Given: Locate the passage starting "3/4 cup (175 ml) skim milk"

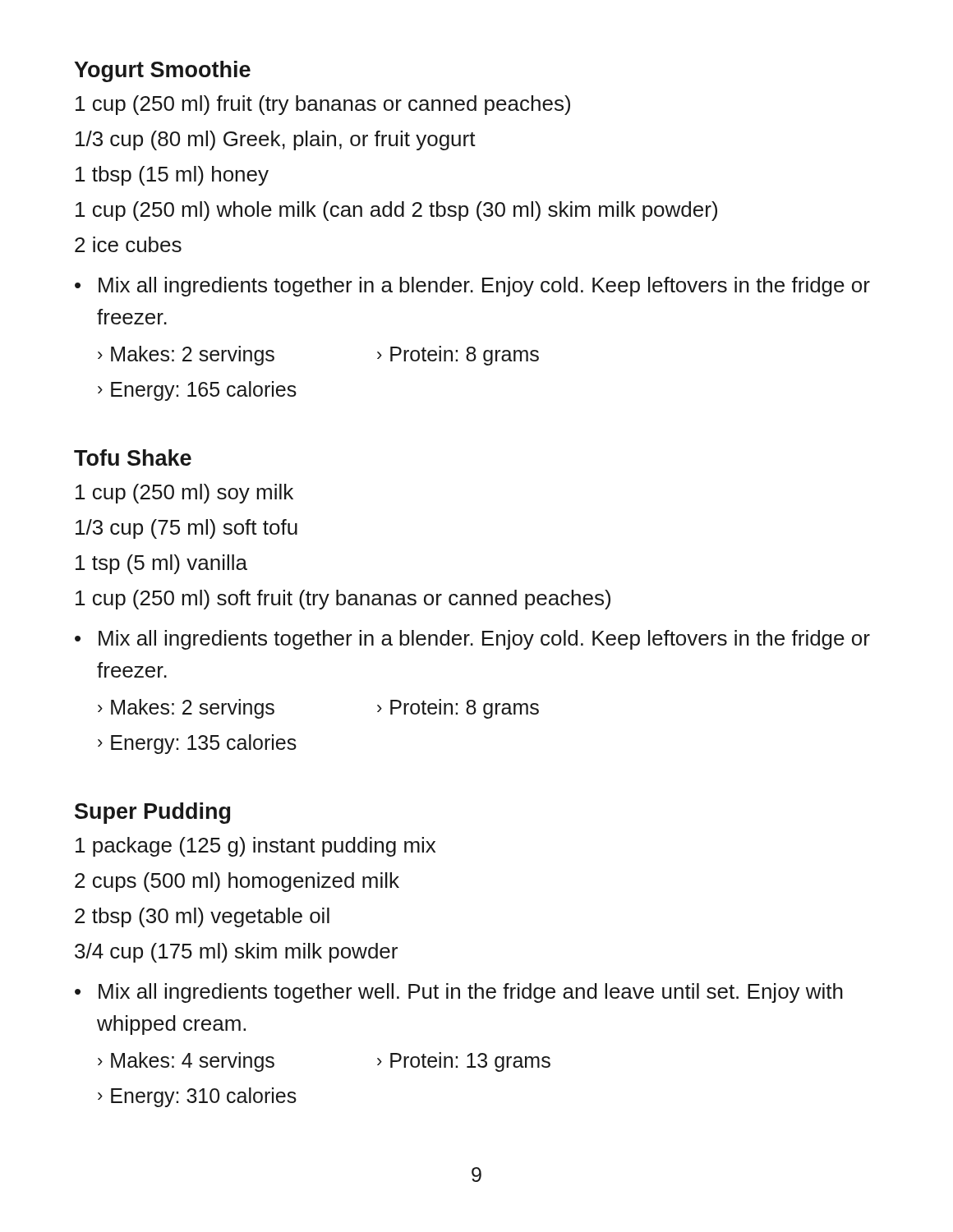Looking at the screenshot, I should tap(236, 951).
